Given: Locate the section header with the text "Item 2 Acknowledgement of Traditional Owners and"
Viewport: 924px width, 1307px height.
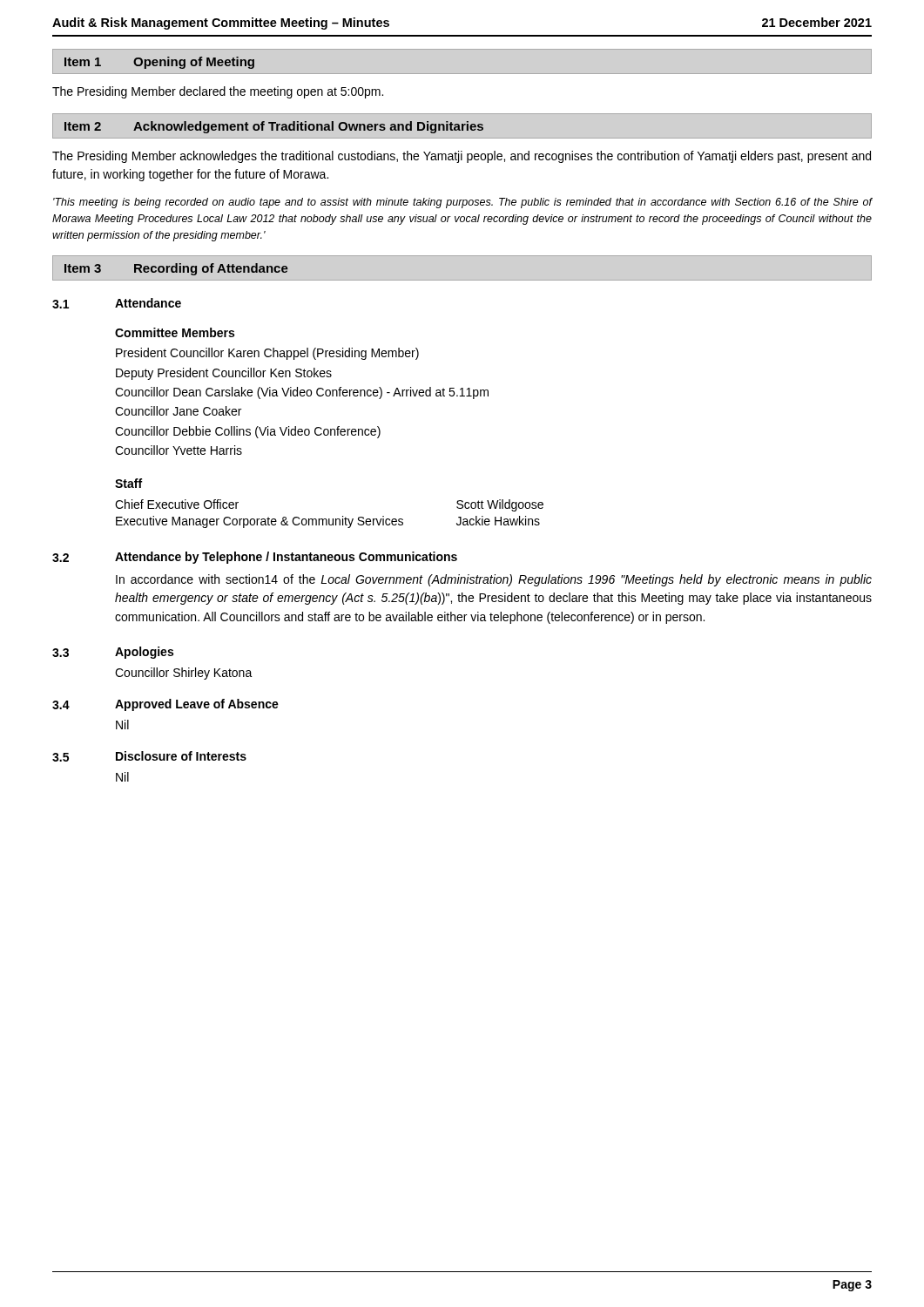Looking at the screenshot, I should tap(274, 126).
